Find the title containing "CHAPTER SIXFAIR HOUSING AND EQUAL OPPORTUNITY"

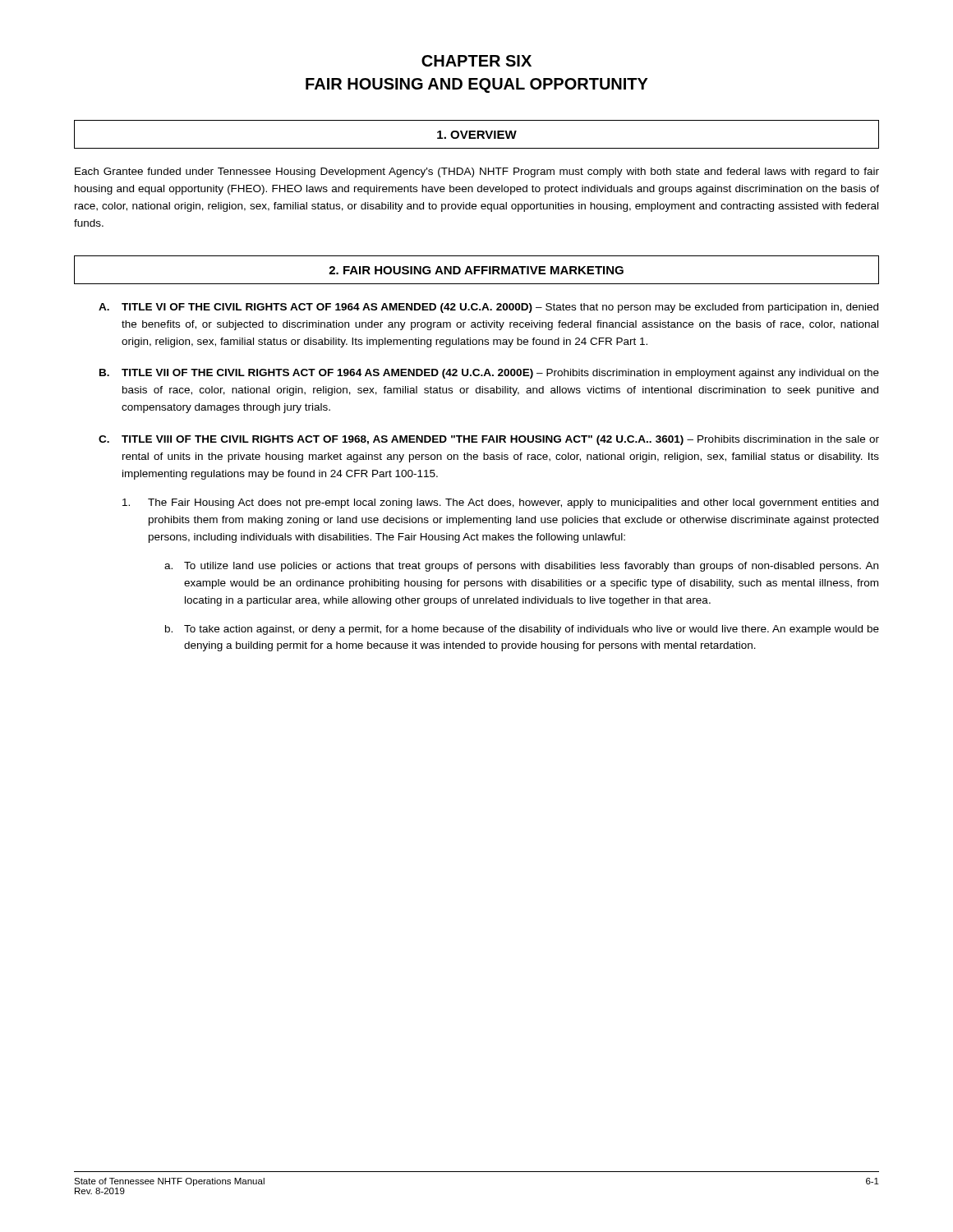coord(476,72)
